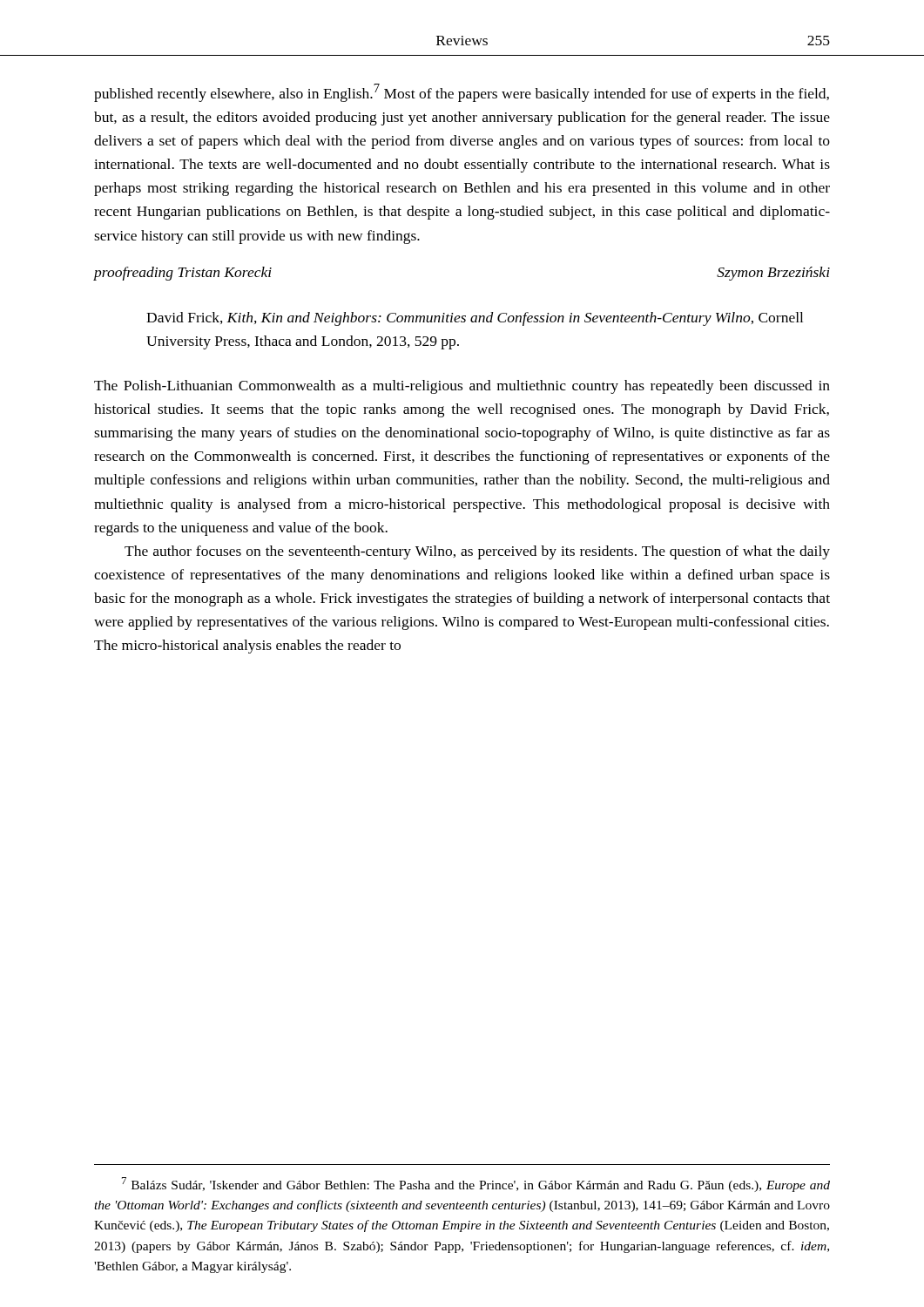924x1307 pixels.
Task: Navigate to the passage starting "published recently elsewhere, also in English.7 Most"
Action: tap(462, 162)
